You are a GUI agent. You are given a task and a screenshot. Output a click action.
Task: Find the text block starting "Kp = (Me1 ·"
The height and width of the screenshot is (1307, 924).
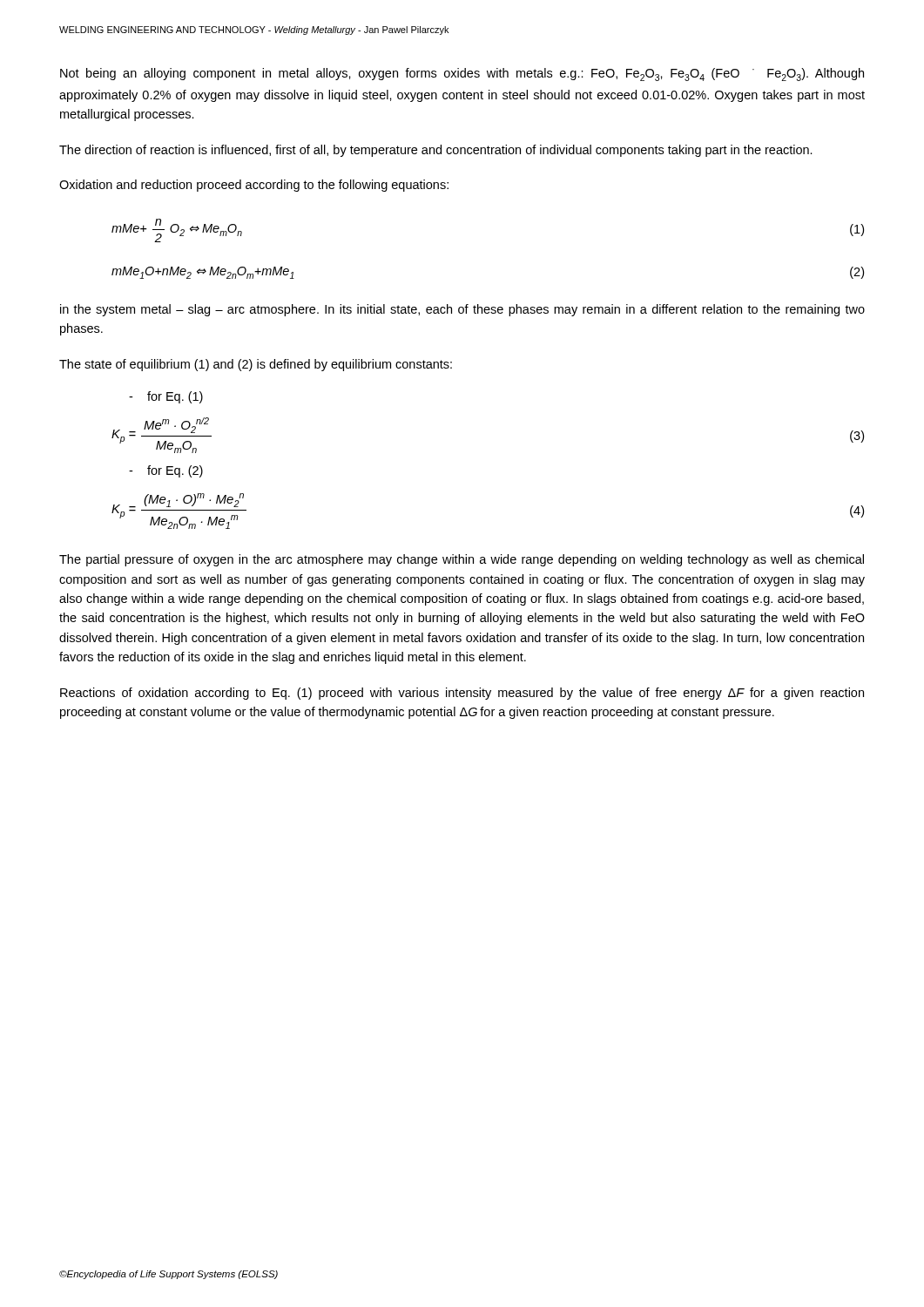click(x=194, y=510)
